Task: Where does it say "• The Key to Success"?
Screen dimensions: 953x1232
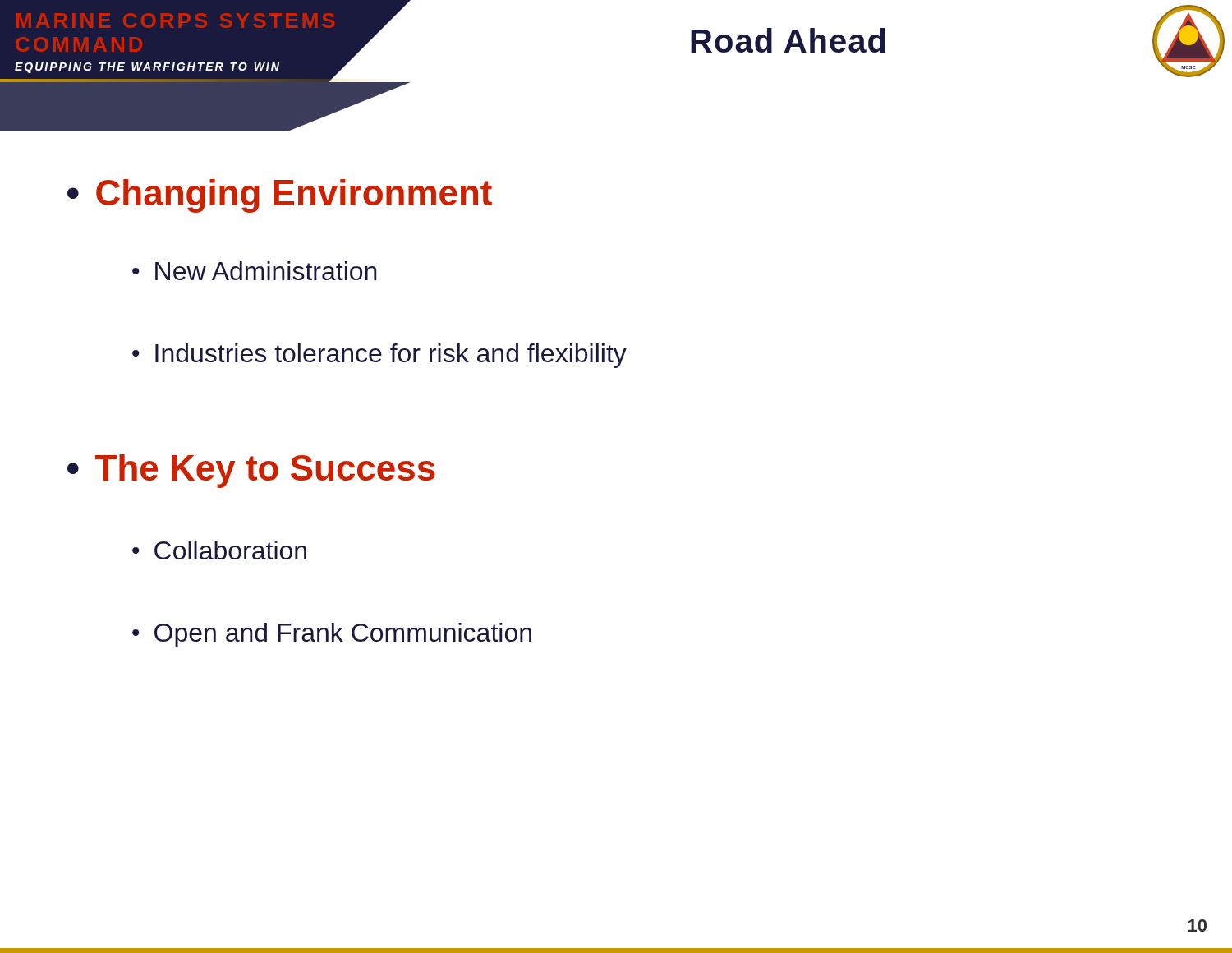Action: (251, 468)
